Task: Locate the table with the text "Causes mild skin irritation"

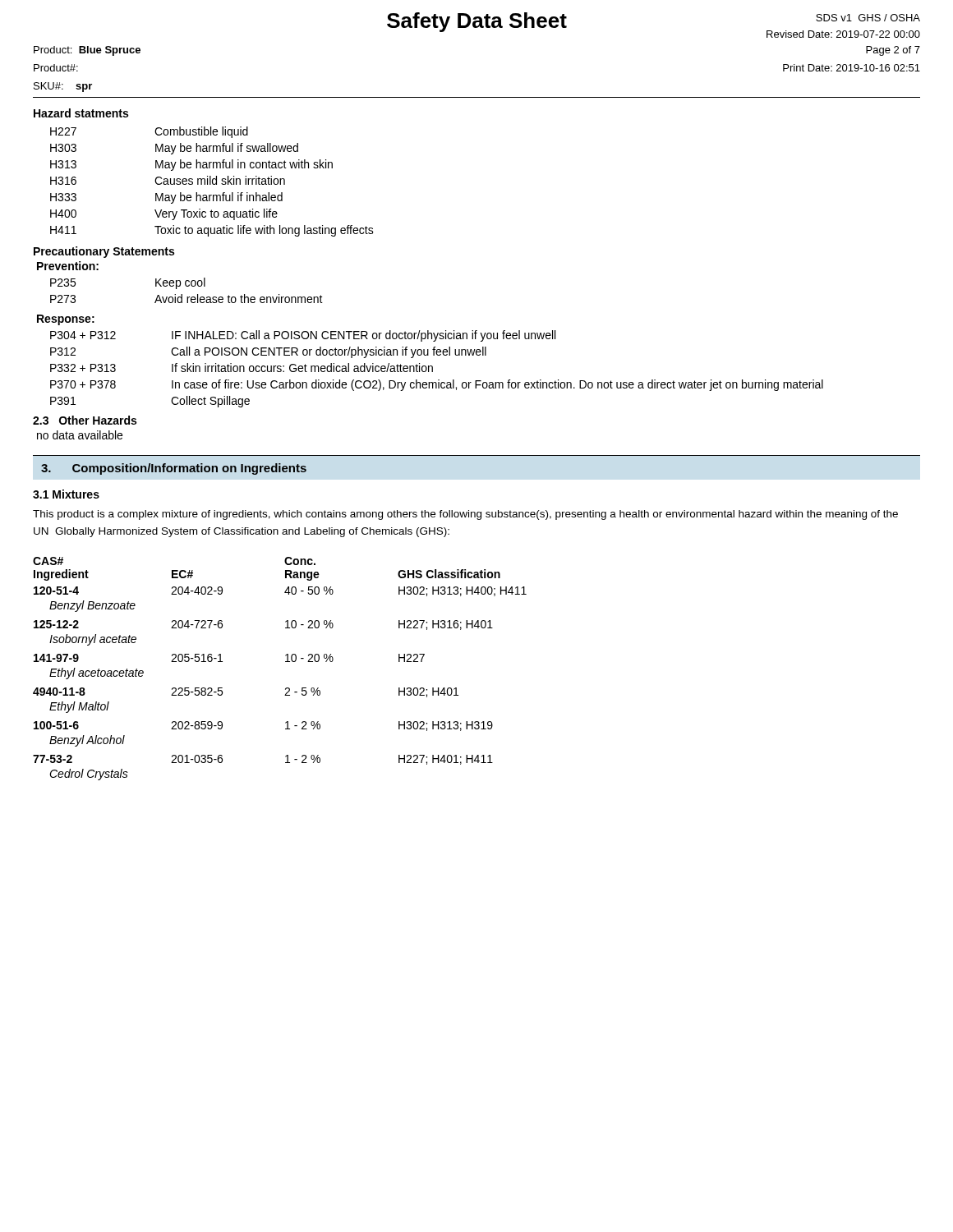Action: [x=476, y=181]
